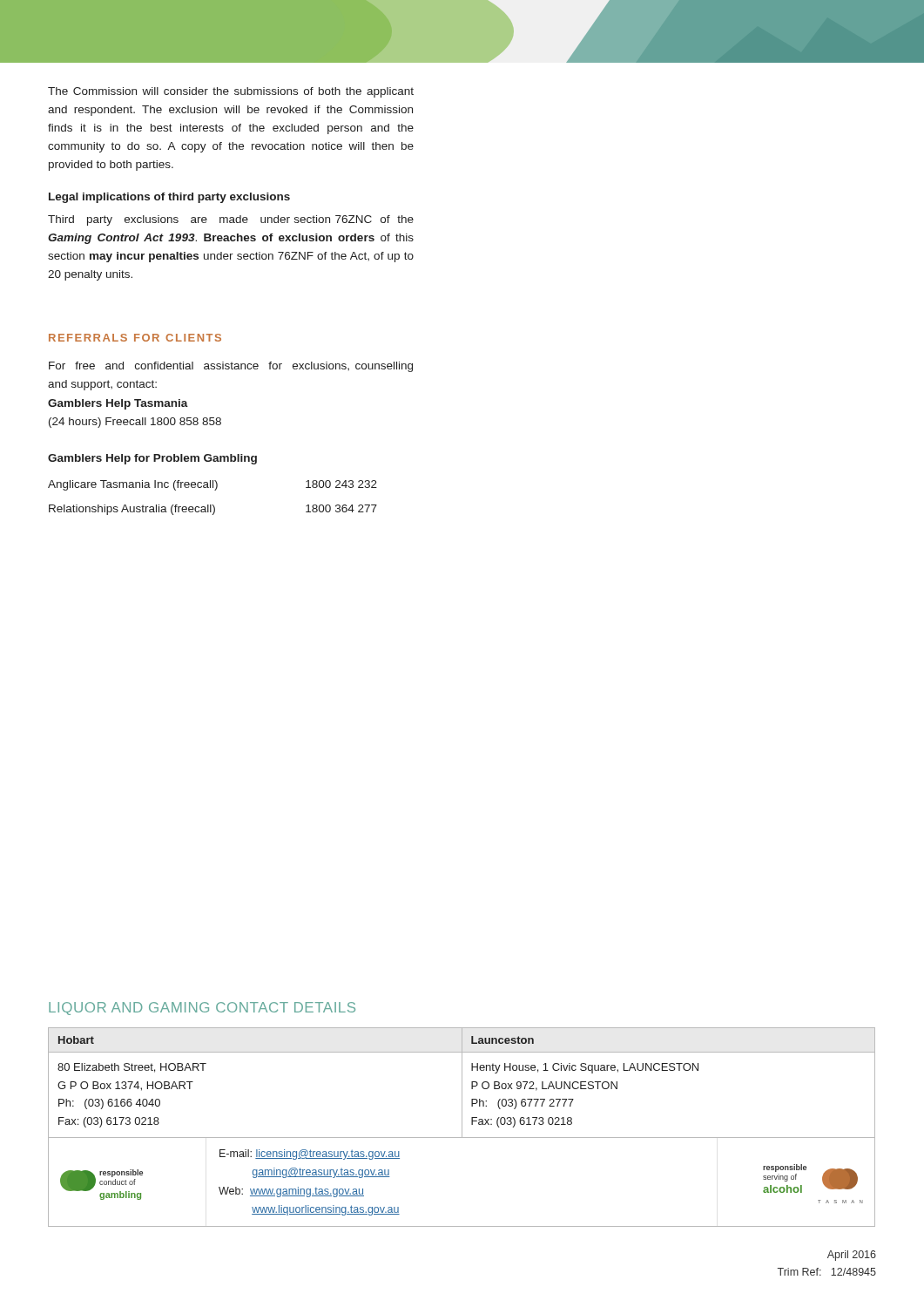Image resolution: width=924 pixels, height=1307 pixels.
Task: Select the text block starting "For free and"
Action: click(231, 375)
